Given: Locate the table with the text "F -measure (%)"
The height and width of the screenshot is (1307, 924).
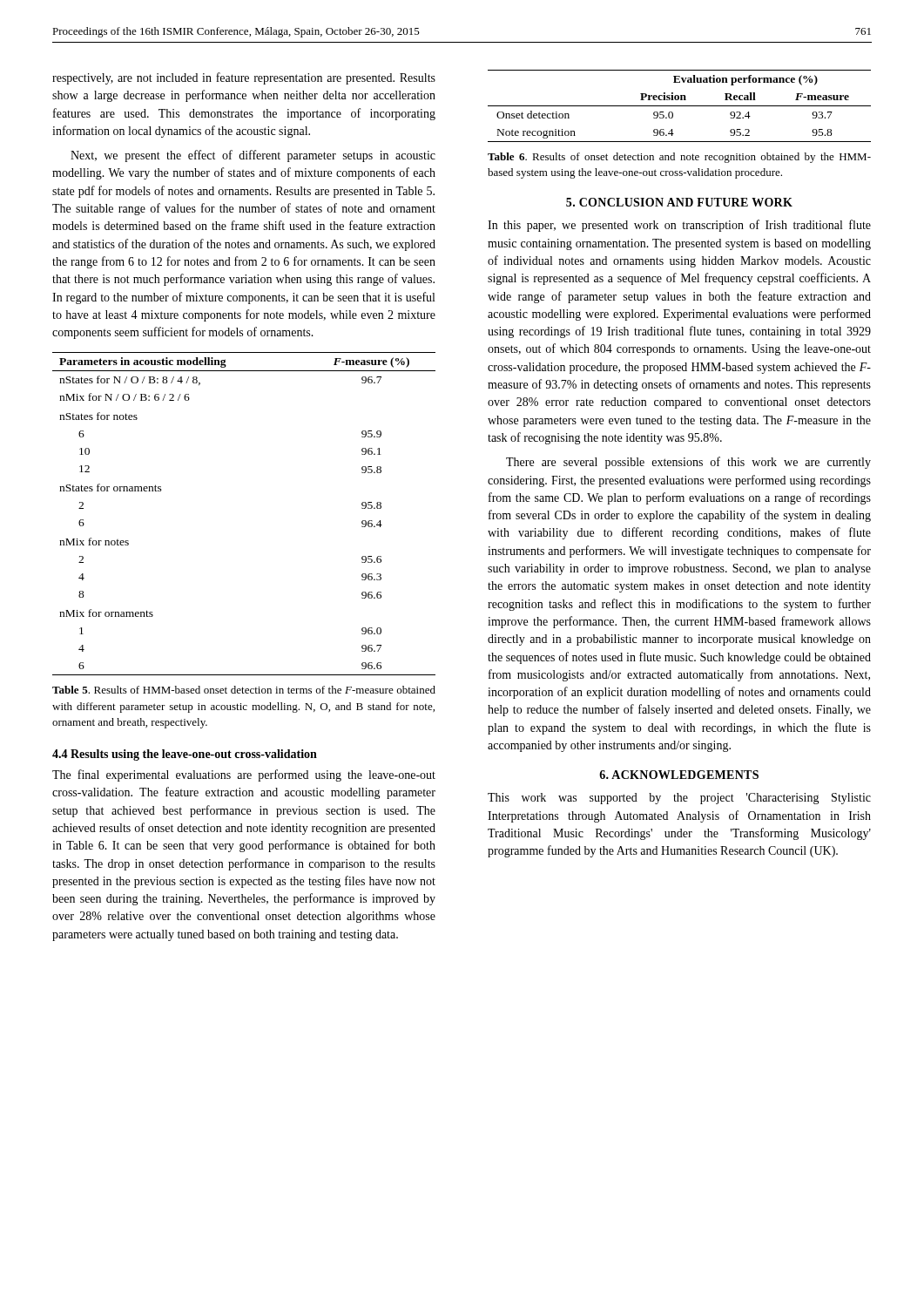Looking at the screenshot, I should 244,514.
